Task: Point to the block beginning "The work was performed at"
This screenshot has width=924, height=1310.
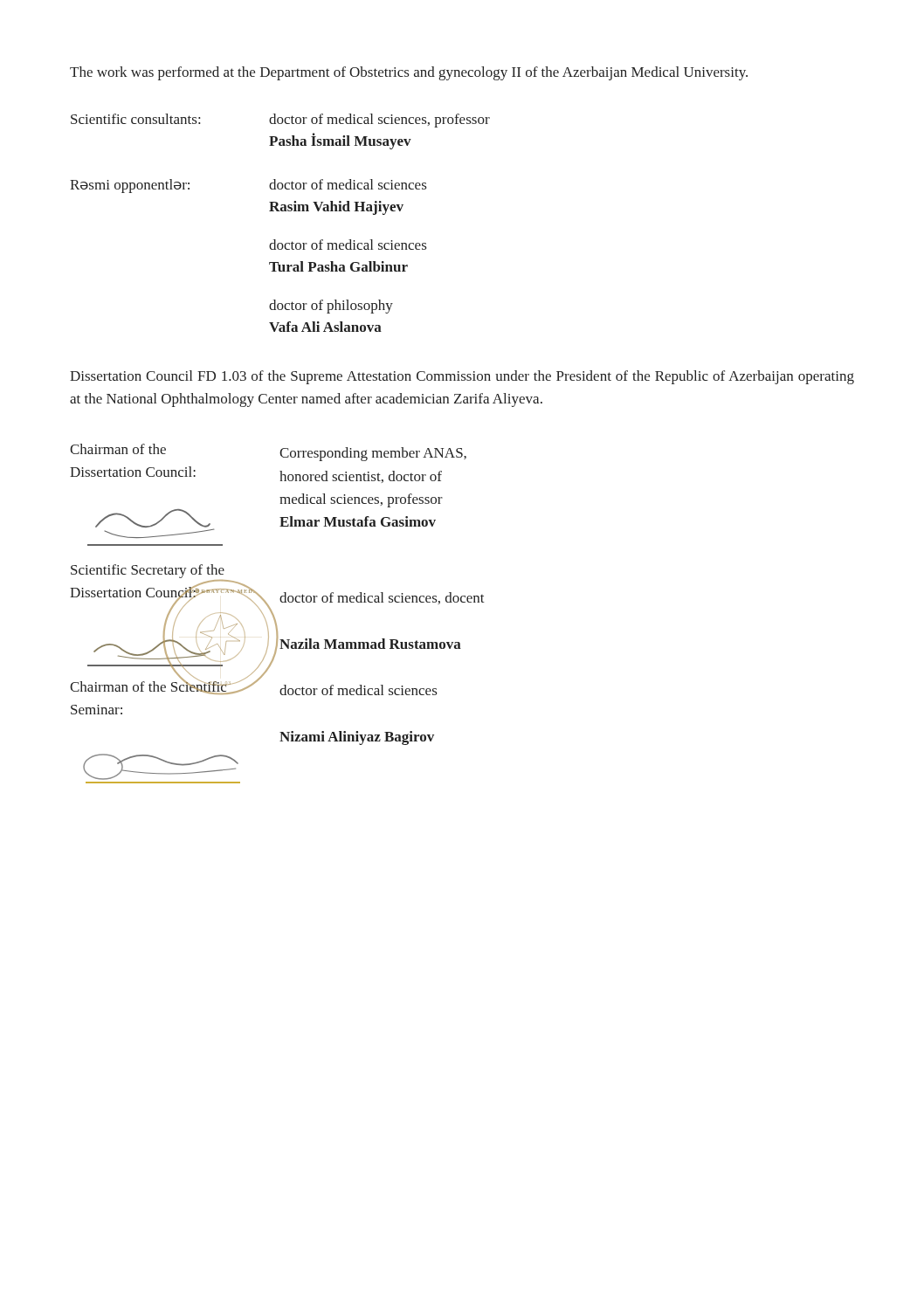Action: (x=409, y=72)
